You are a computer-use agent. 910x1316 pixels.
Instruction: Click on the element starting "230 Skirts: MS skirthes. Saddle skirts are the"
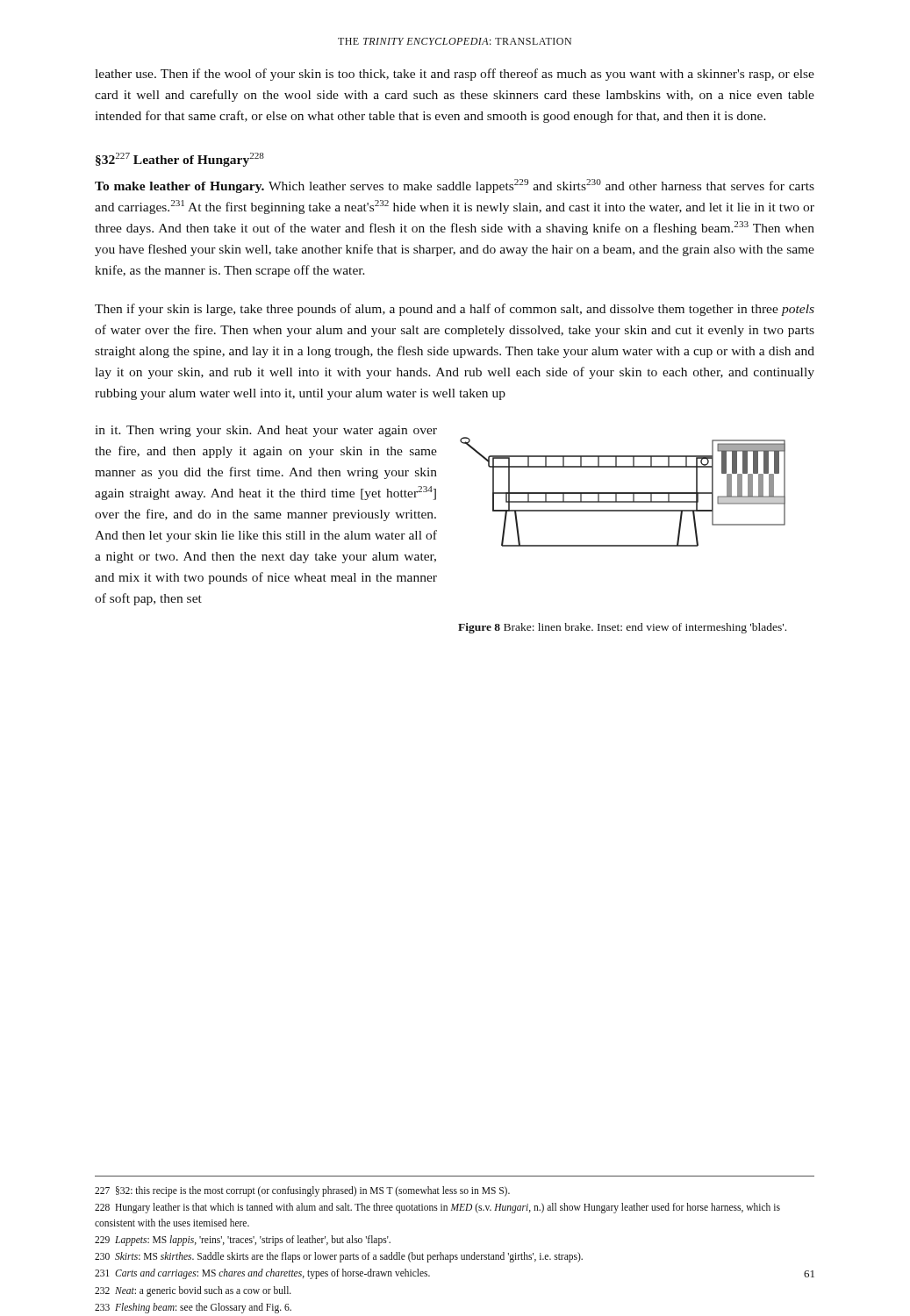click(x=339, y=1256)
